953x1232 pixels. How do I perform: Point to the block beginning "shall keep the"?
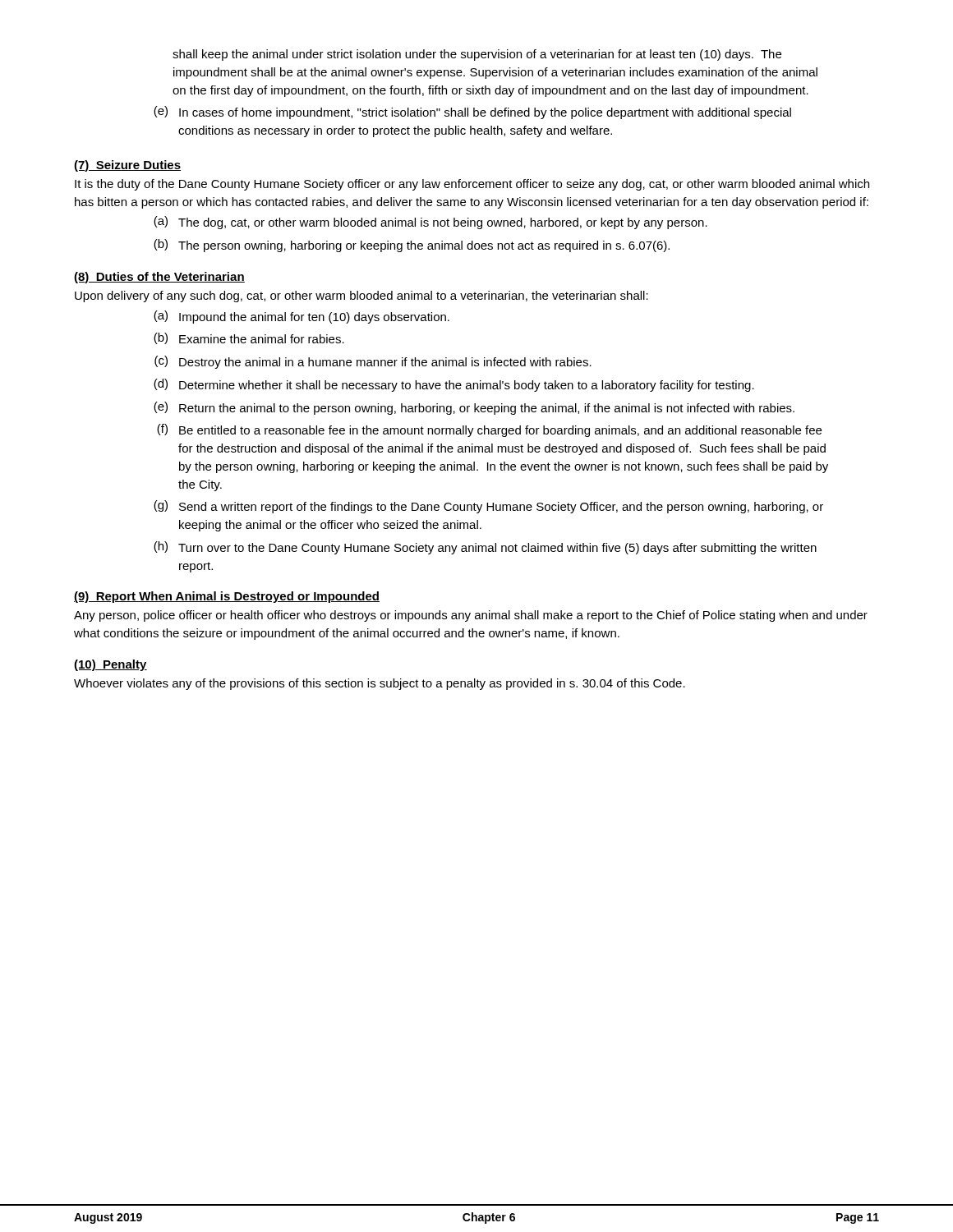tap(495, 72)
